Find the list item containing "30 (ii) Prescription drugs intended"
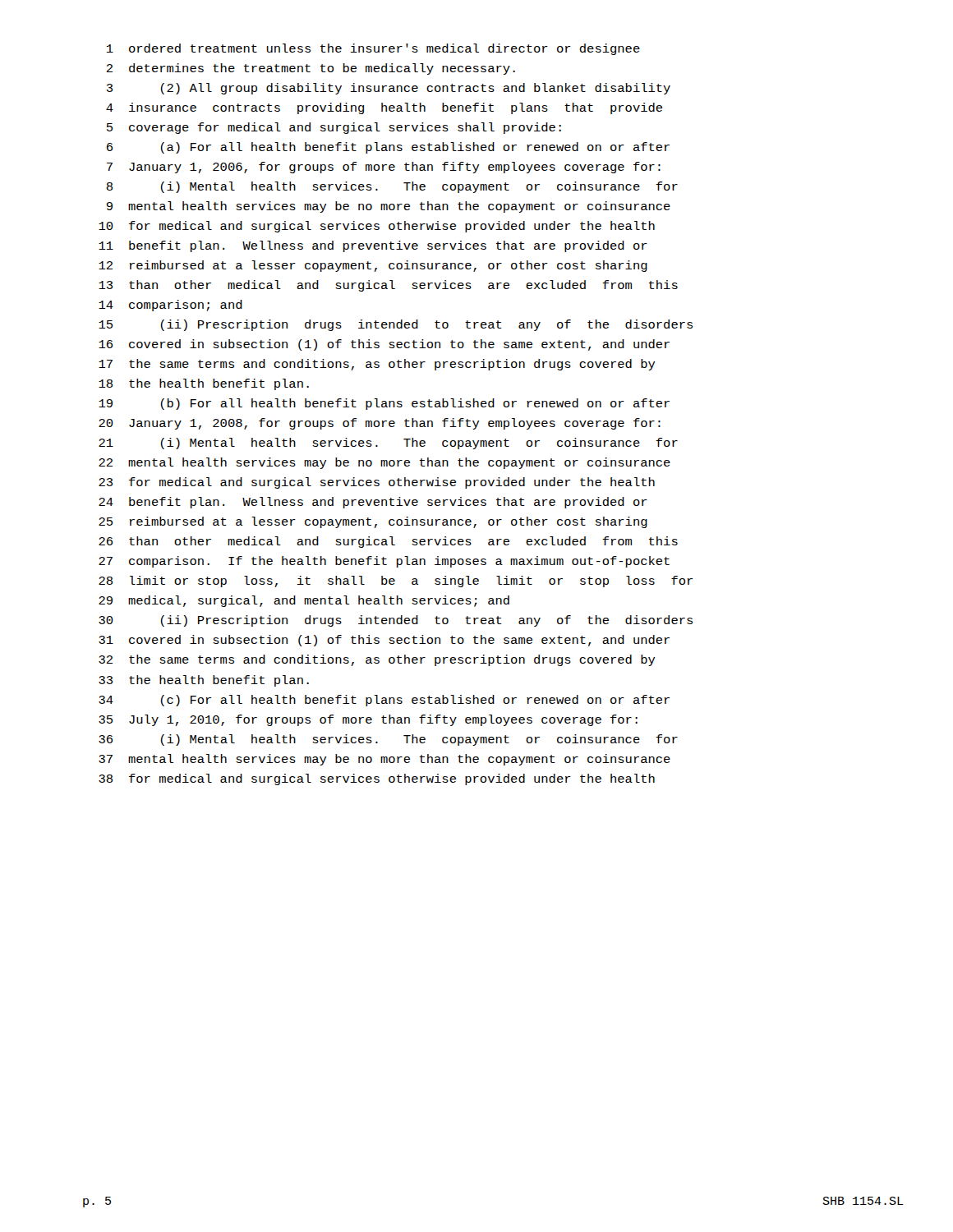Screen dimensions: 1232x953 coord(388,621)
